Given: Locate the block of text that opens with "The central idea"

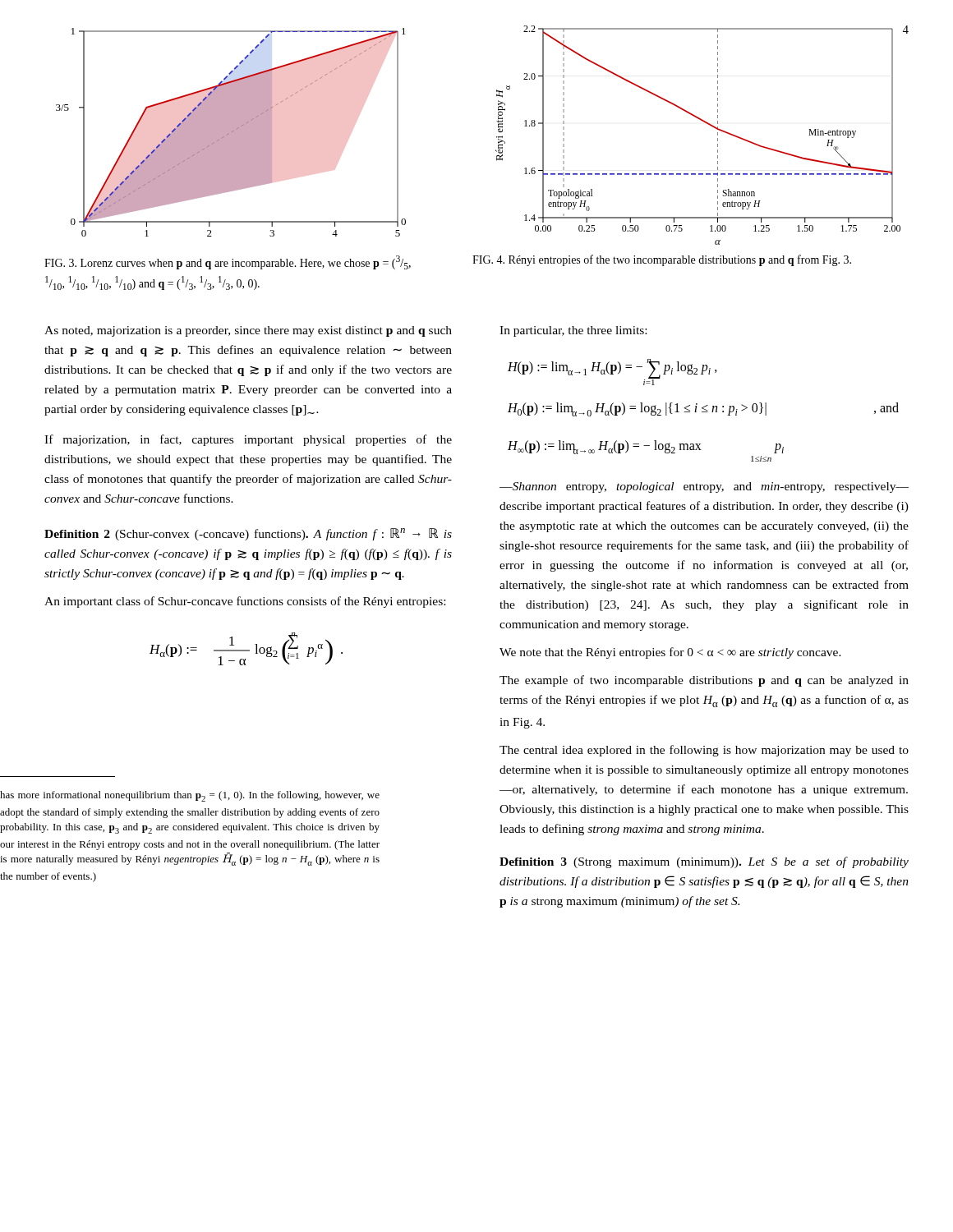Looking at the screenshot, I should (704, 790).
